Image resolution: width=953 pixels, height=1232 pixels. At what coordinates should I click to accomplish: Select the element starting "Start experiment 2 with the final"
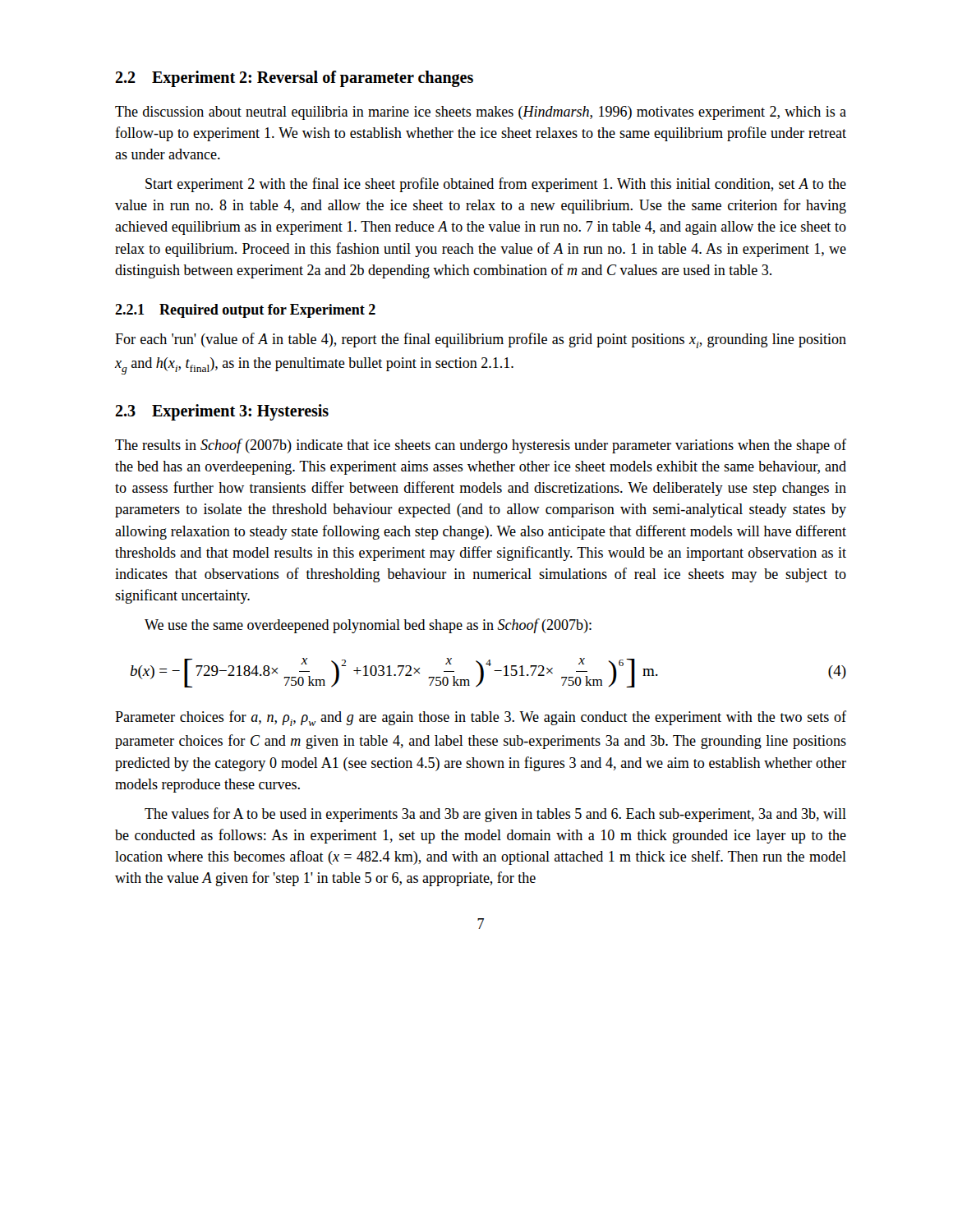[481, 227]
